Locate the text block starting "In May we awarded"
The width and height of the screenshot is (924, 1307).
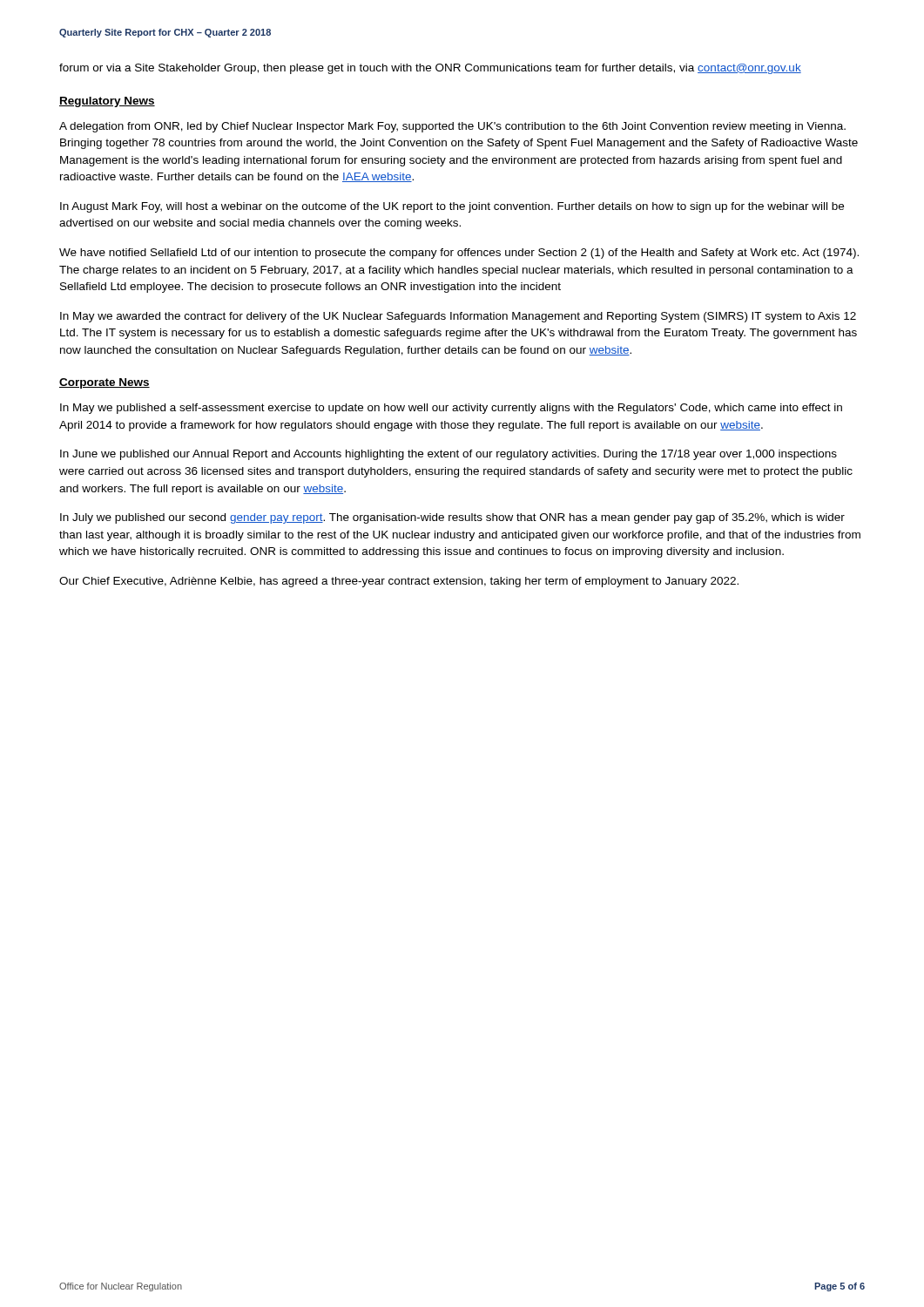[x=458, y=333]
